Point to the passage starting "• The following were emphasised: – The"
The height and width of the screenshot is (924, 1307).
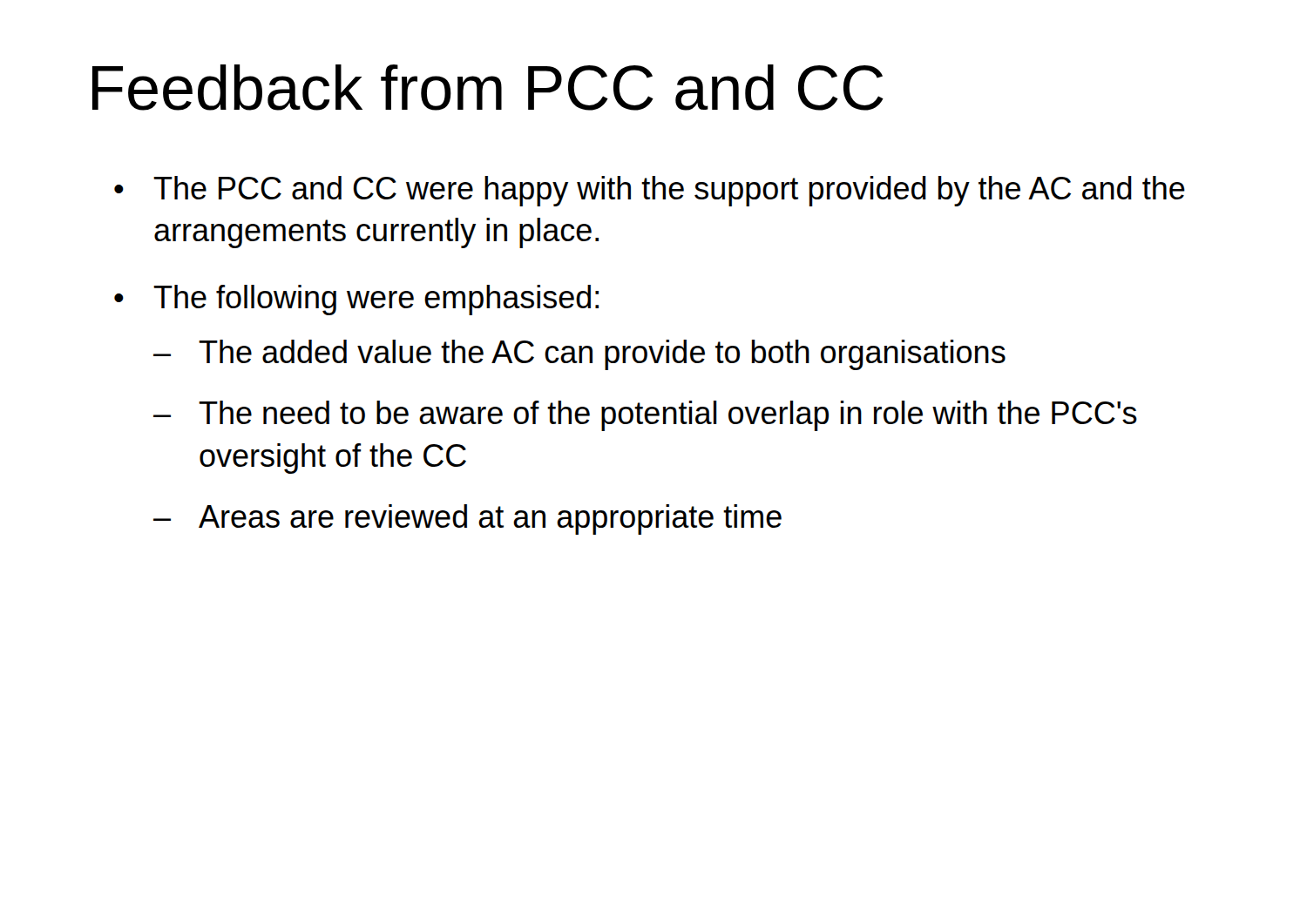pyautogui.click(x=667, y=418)
